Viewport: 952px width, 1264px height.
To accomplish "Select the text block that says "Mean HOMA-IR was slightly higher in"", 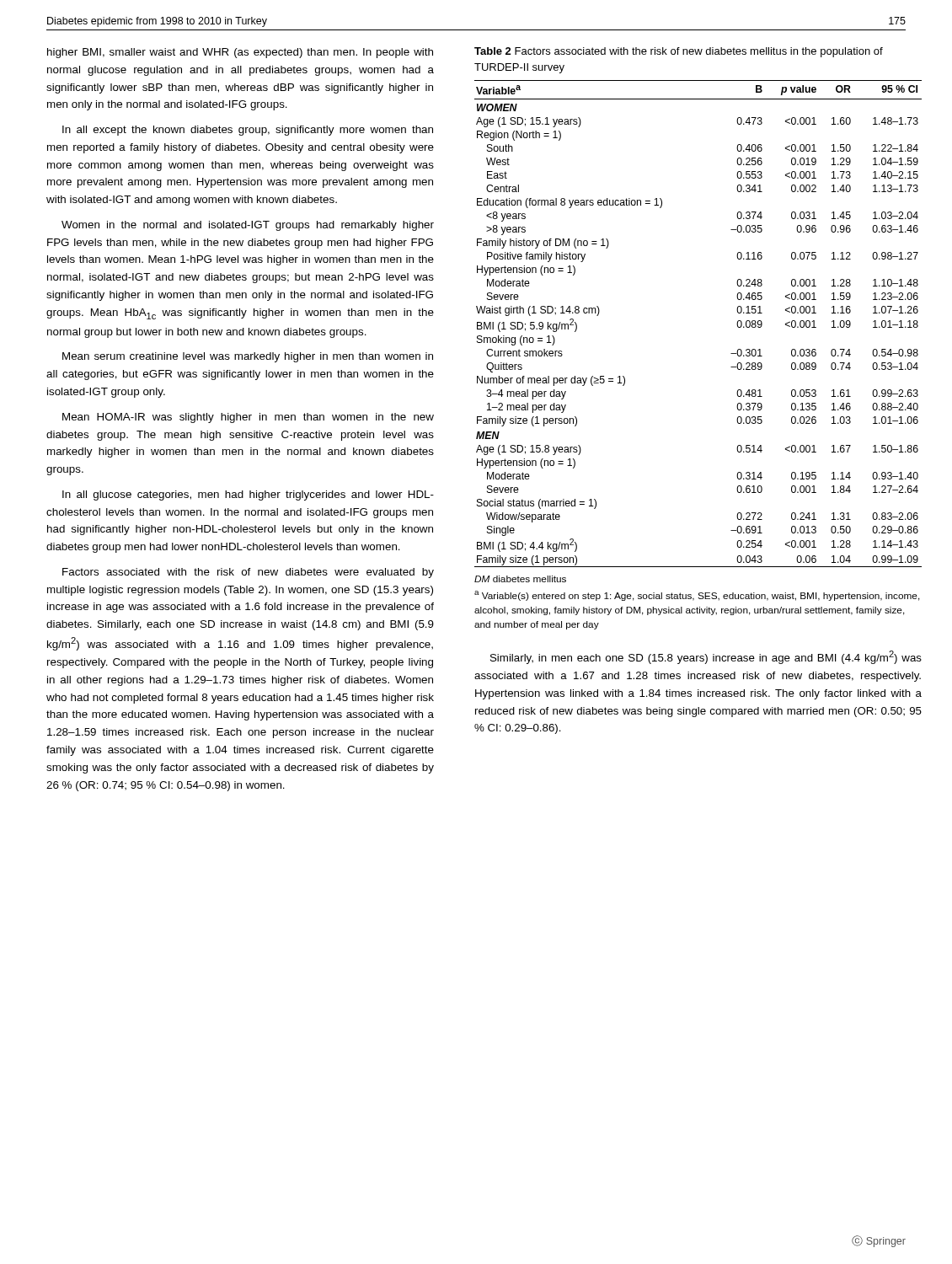I will (x=240, y=443).
